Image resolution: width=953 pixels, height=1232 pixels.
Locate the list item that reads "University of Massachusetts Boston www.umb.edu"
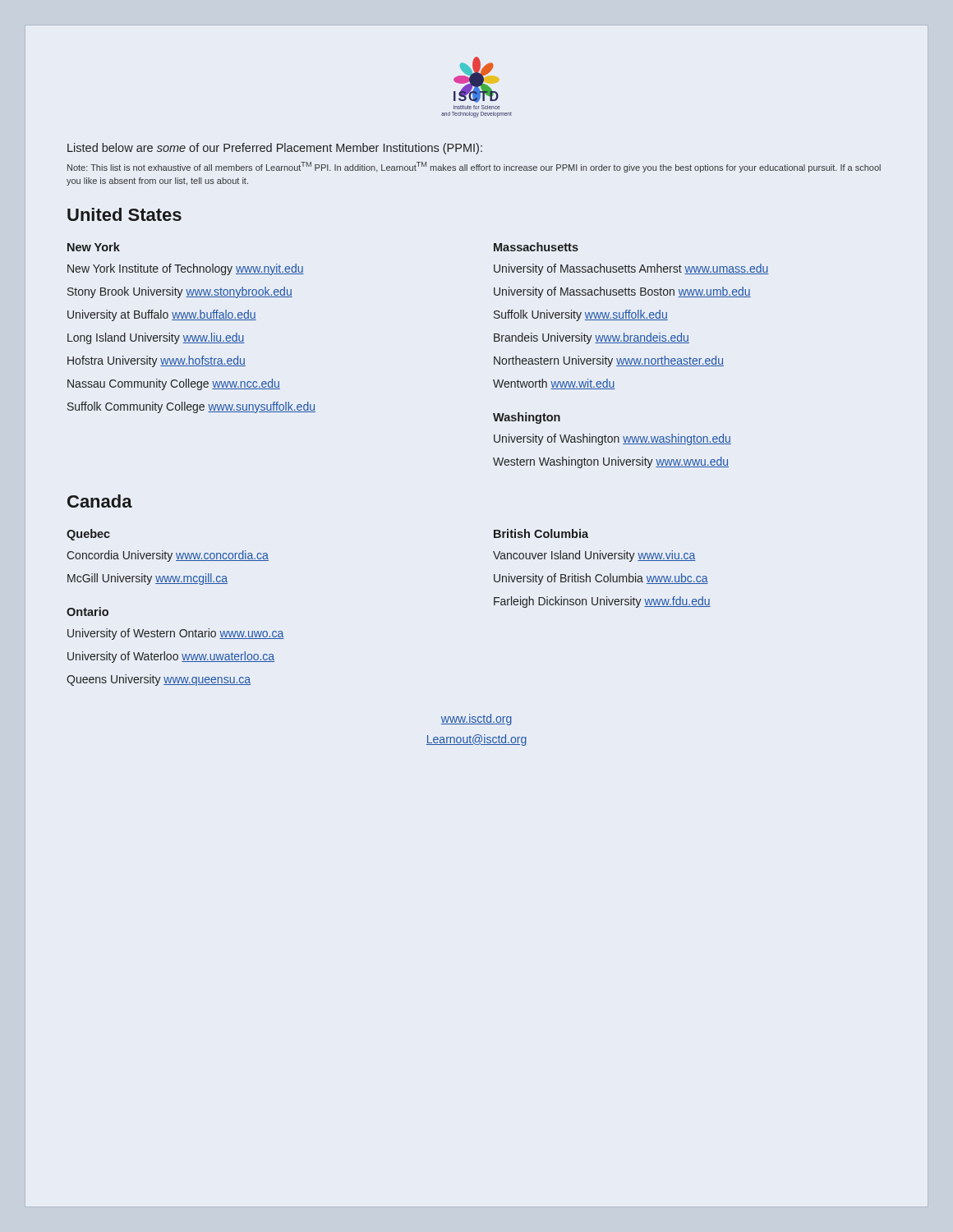coord(622,291)
